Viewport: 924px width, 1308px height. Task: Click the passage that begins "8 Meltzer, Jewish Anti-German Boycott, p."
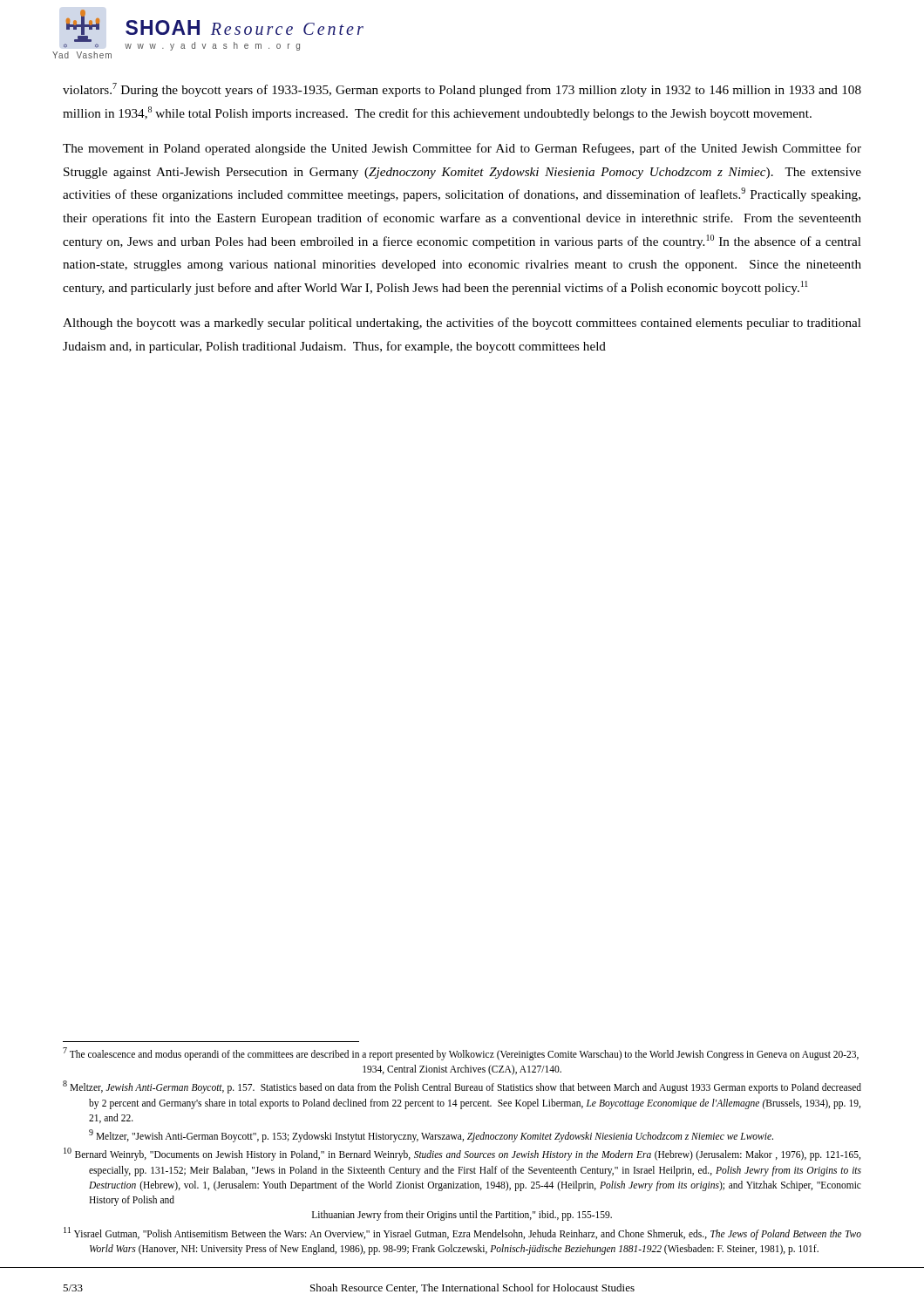pos(462,1102)
